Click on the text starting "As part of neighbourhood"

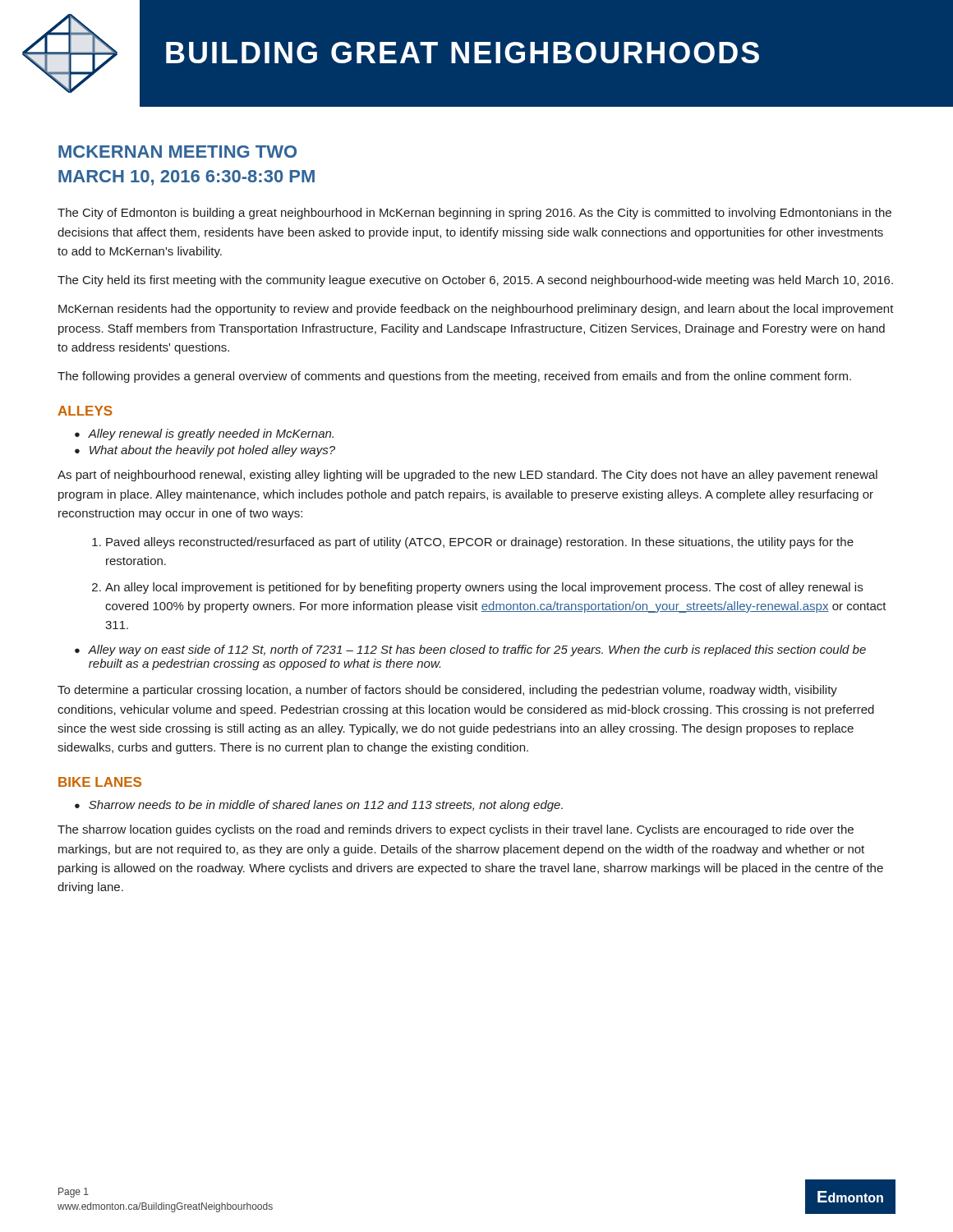[x=468, y=494]
